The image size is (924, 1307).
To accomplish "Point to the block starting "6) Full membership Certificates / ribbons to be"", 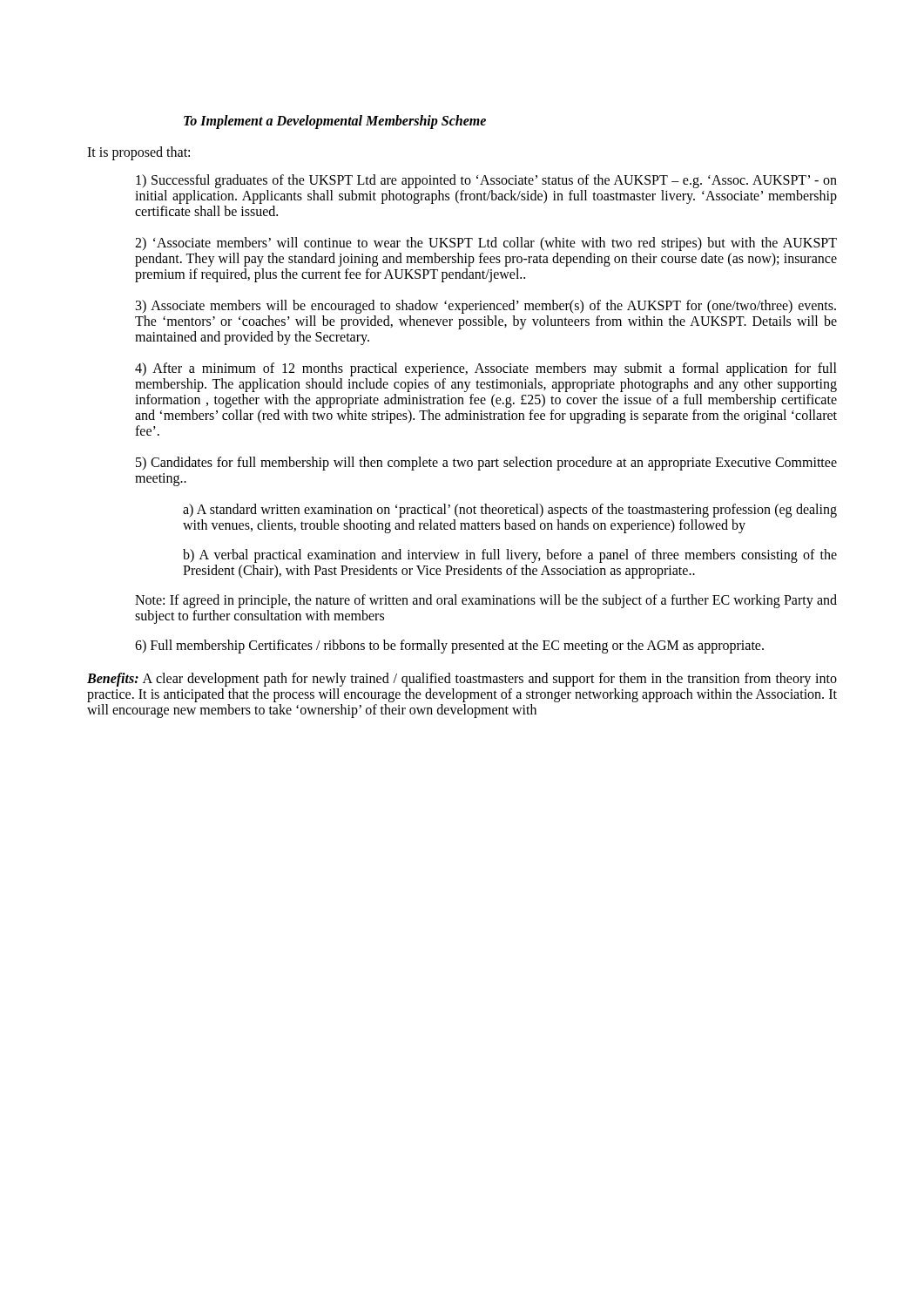I will click(x=450, y=645).
